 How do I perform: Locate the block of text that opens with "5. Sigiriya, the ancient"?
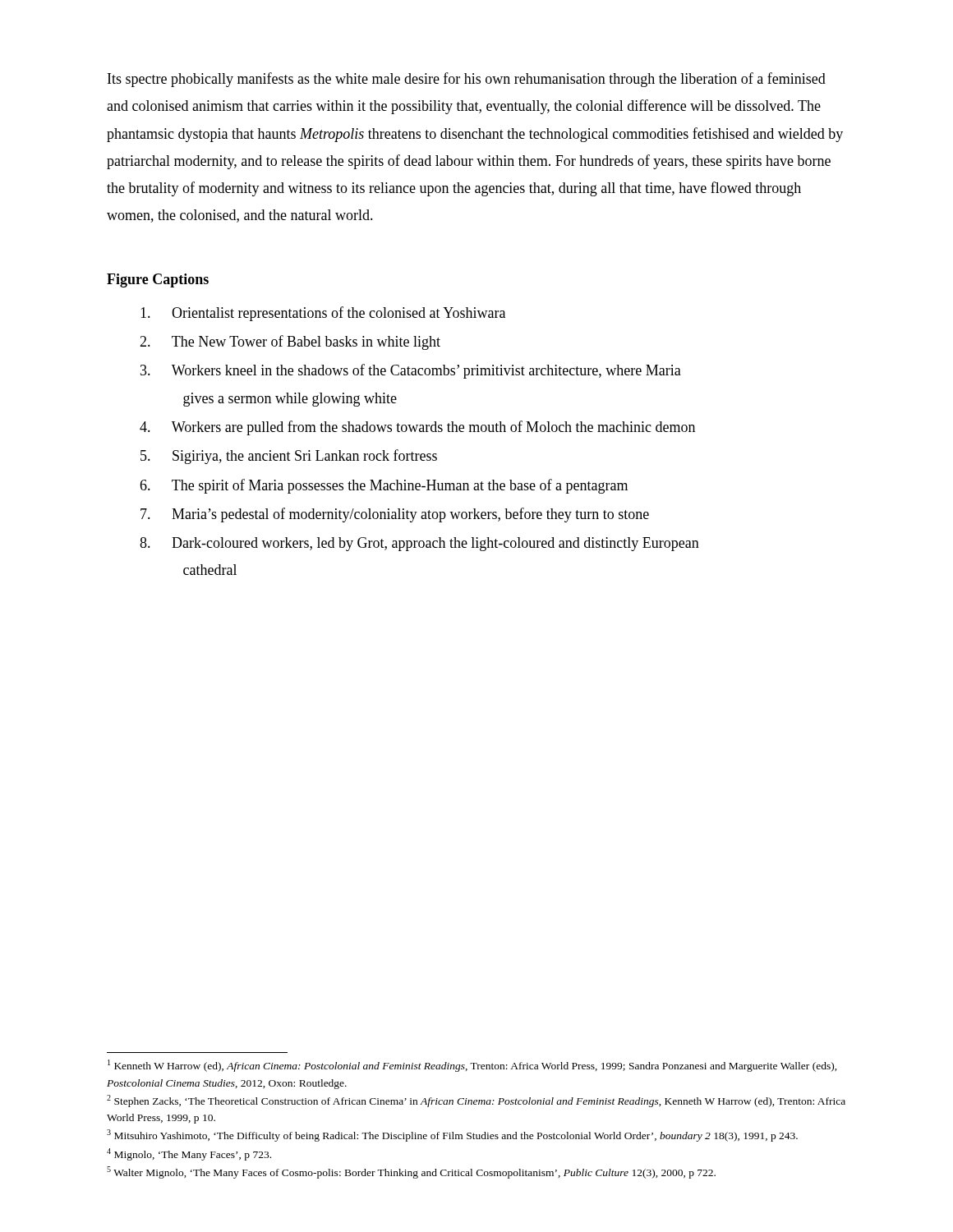289,457
